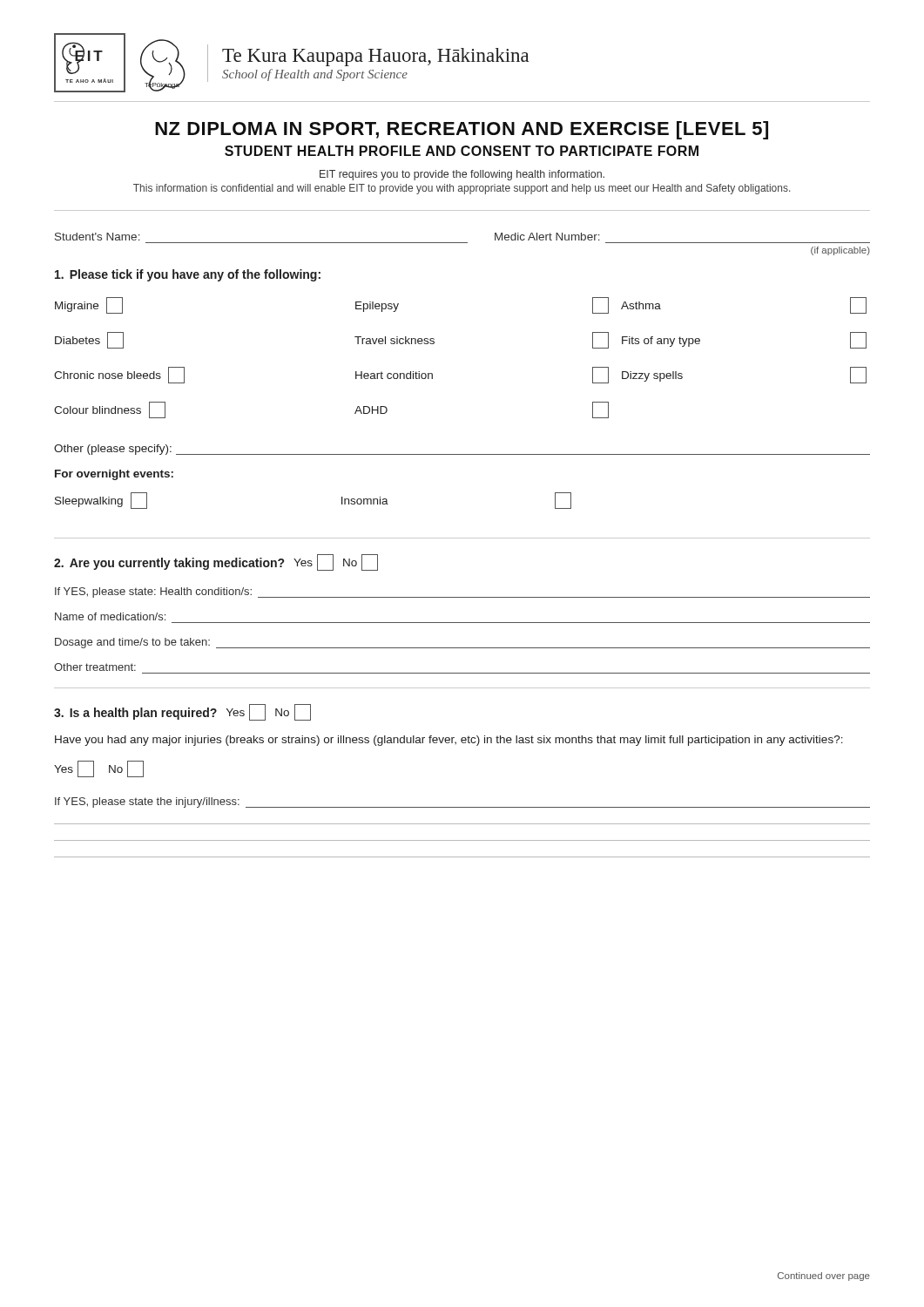Where does it say "Colour blindness"?
Screen dimensions: 1307x924
110,410
